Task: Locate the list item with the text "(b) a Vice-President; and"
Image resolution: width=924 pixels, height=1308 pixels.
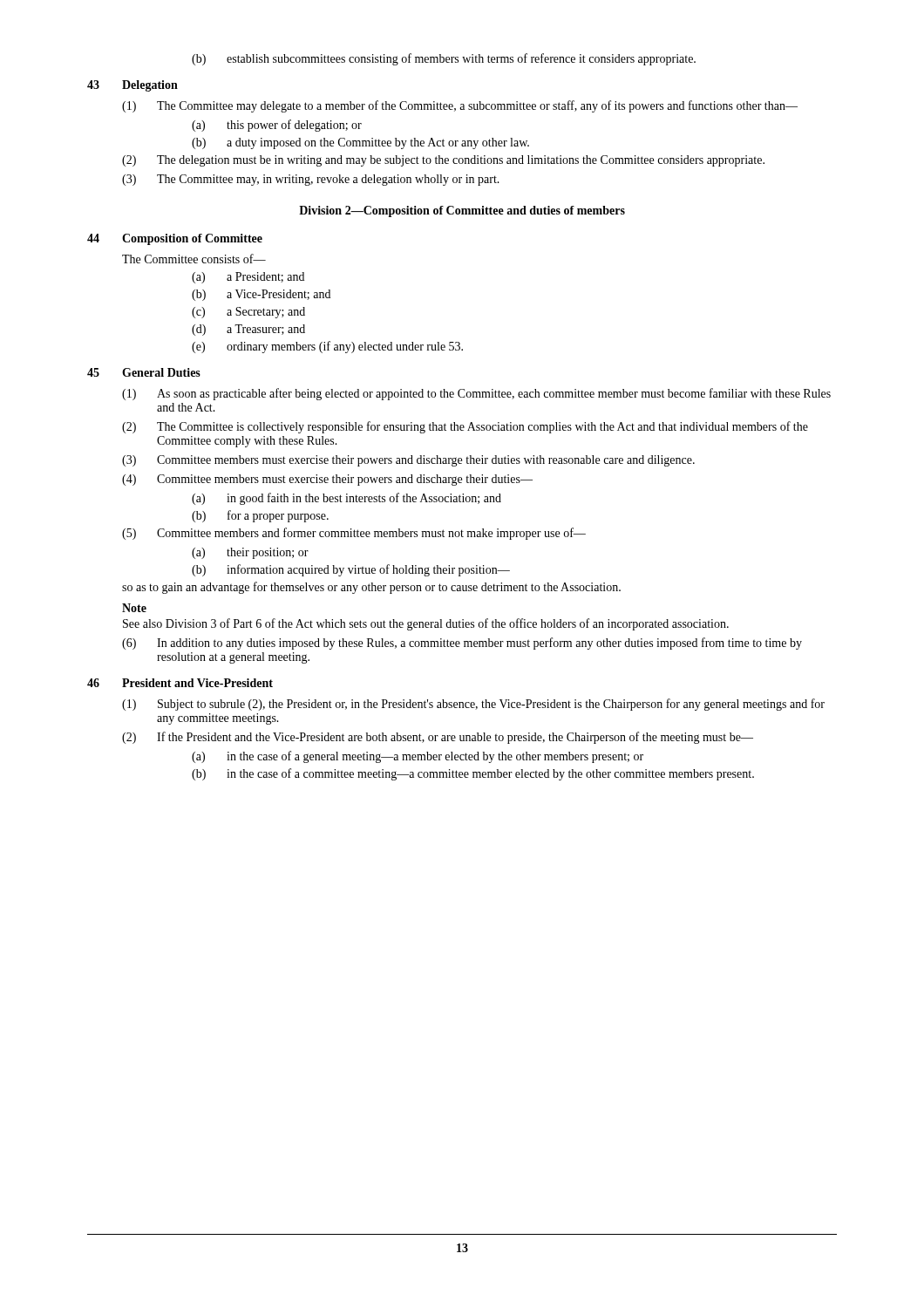Action: (261, 295)
